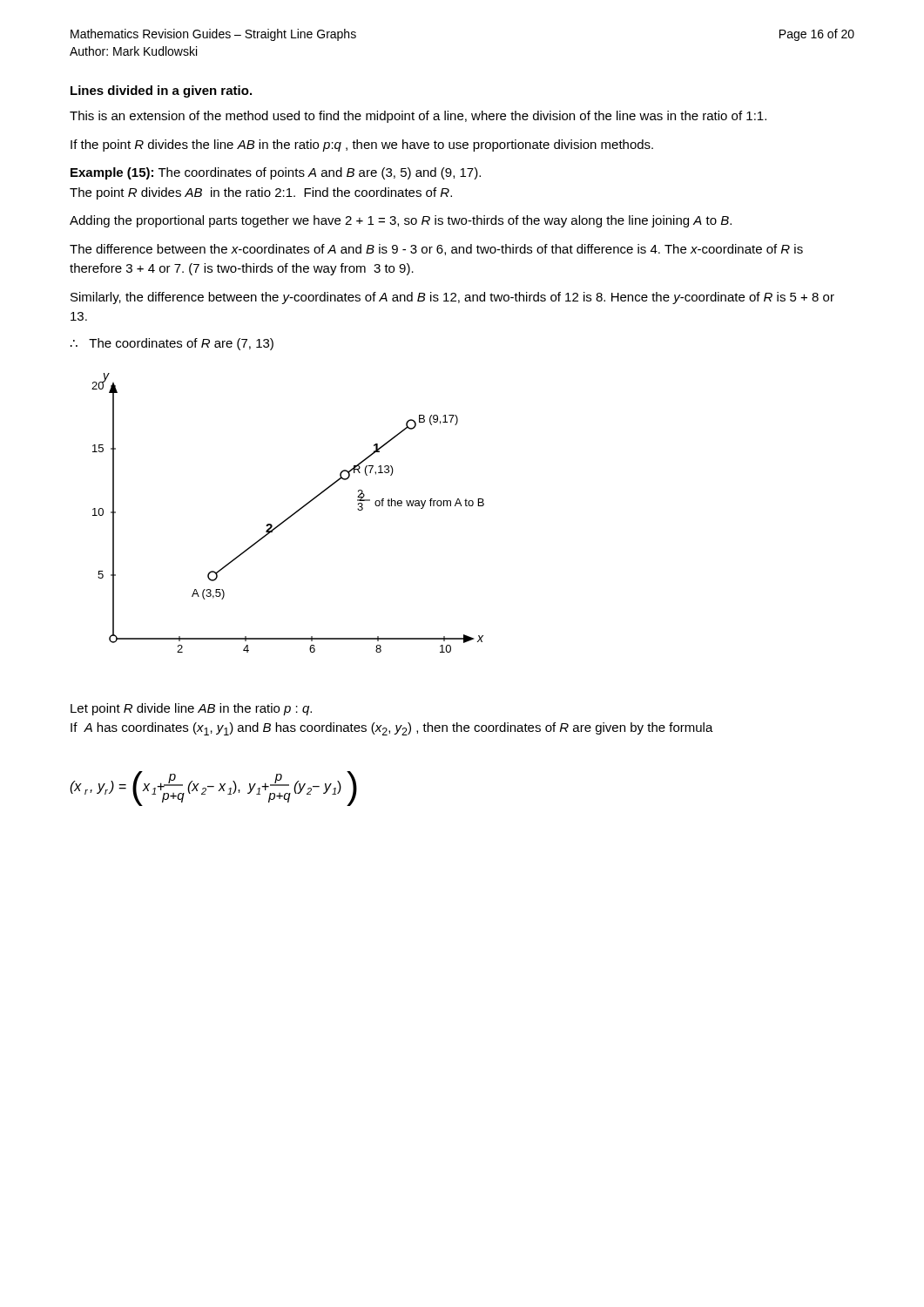Navigate to the text starting "Adding the proportional parts together we"

coord(401,220)
